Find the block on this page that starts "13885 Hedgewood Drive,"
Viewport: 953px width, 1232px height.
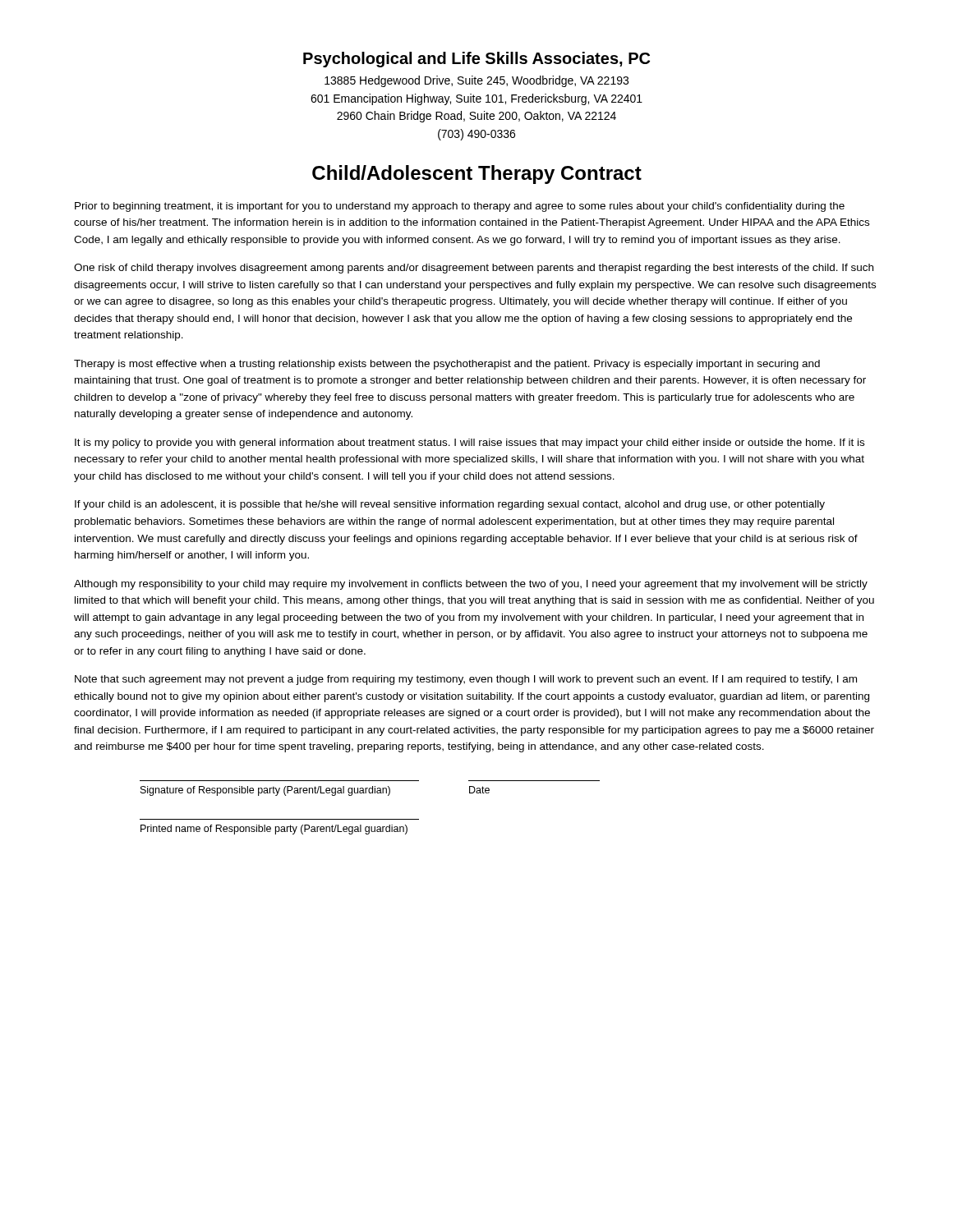[476, 107]
